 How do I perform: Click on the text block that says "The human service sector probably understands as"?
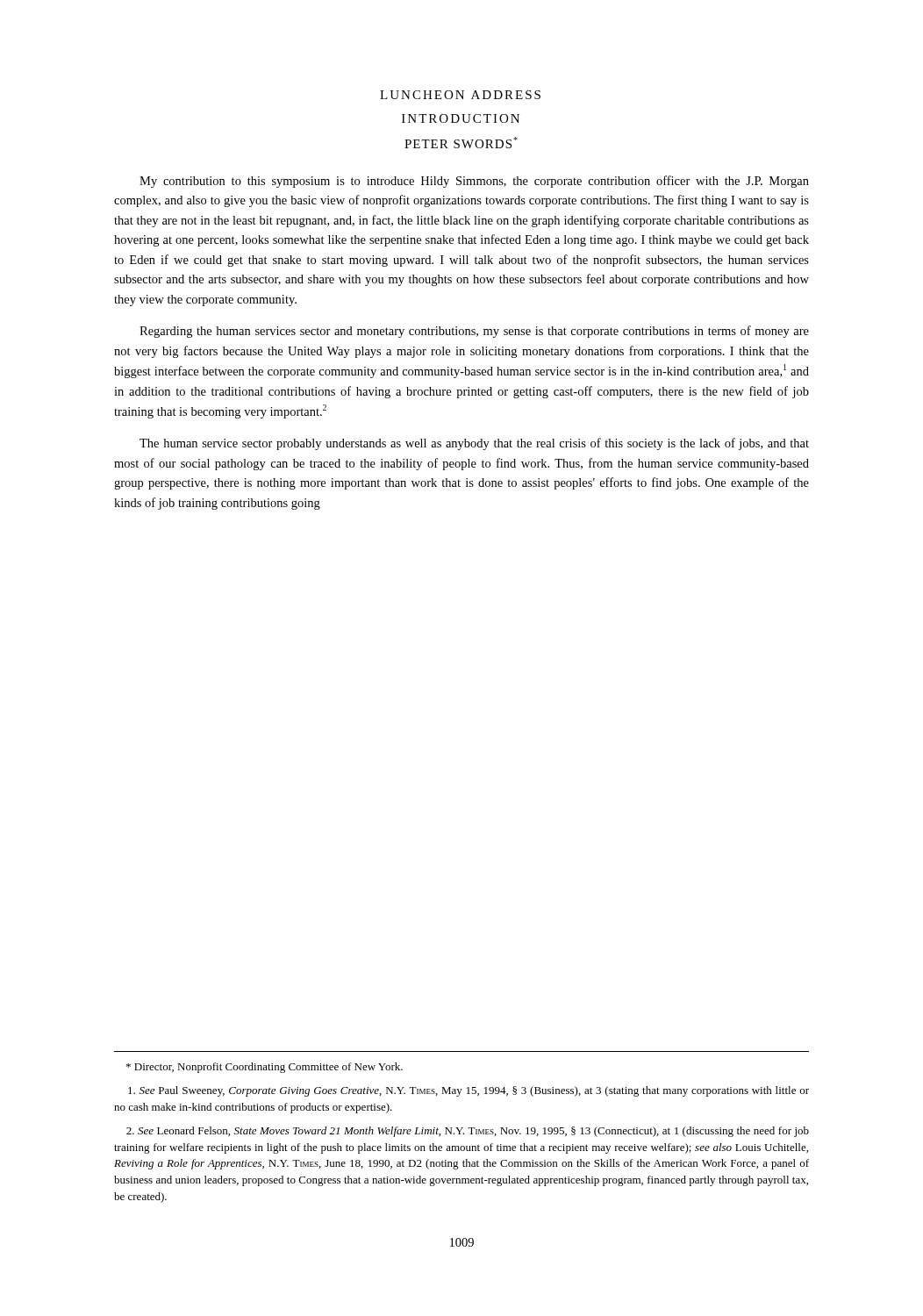462,473
